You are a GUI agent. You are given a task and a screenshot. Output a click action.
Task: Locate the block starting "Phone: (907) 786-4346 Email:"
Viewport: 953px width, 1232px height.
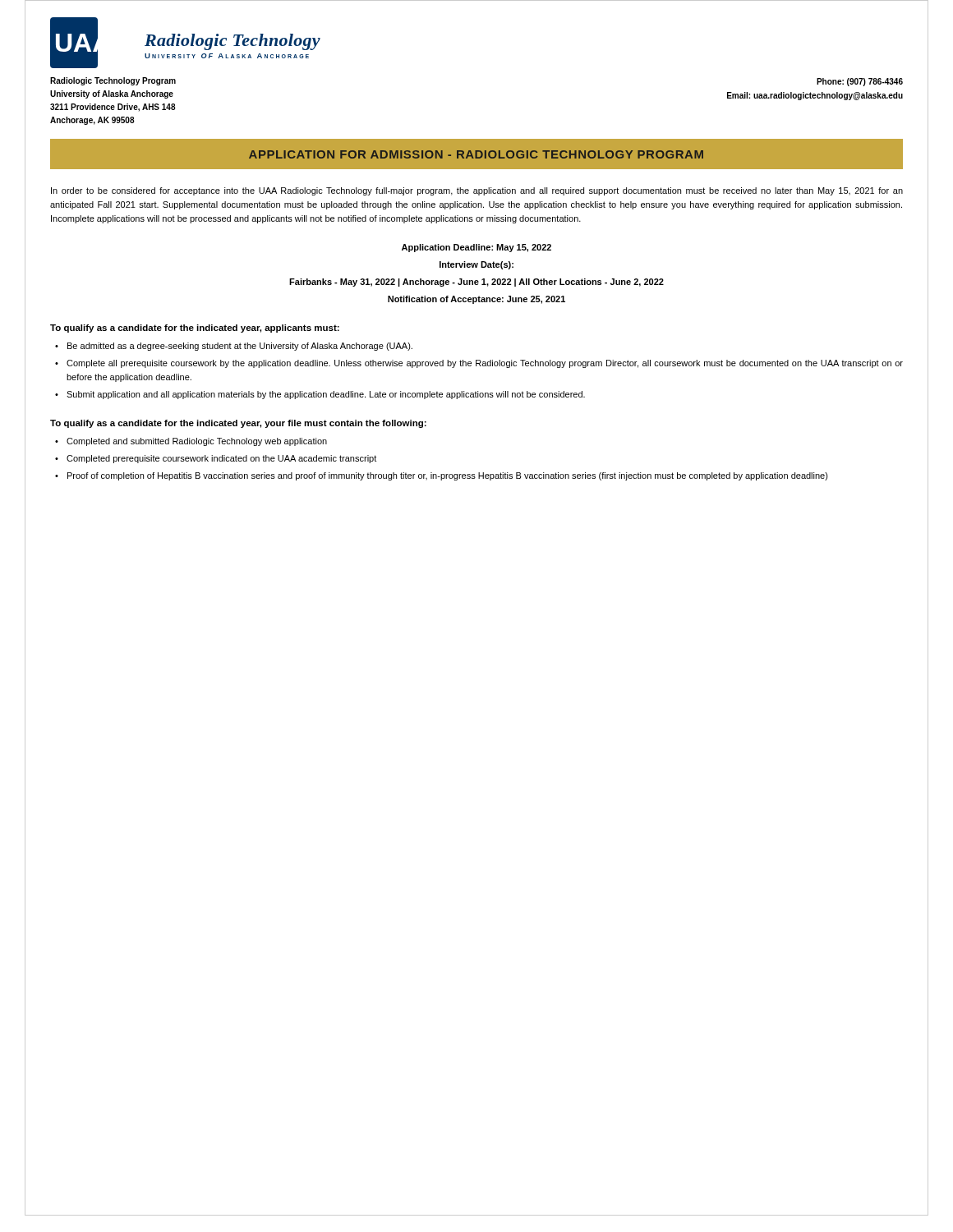pyautogui.click(x=815, y=89)
